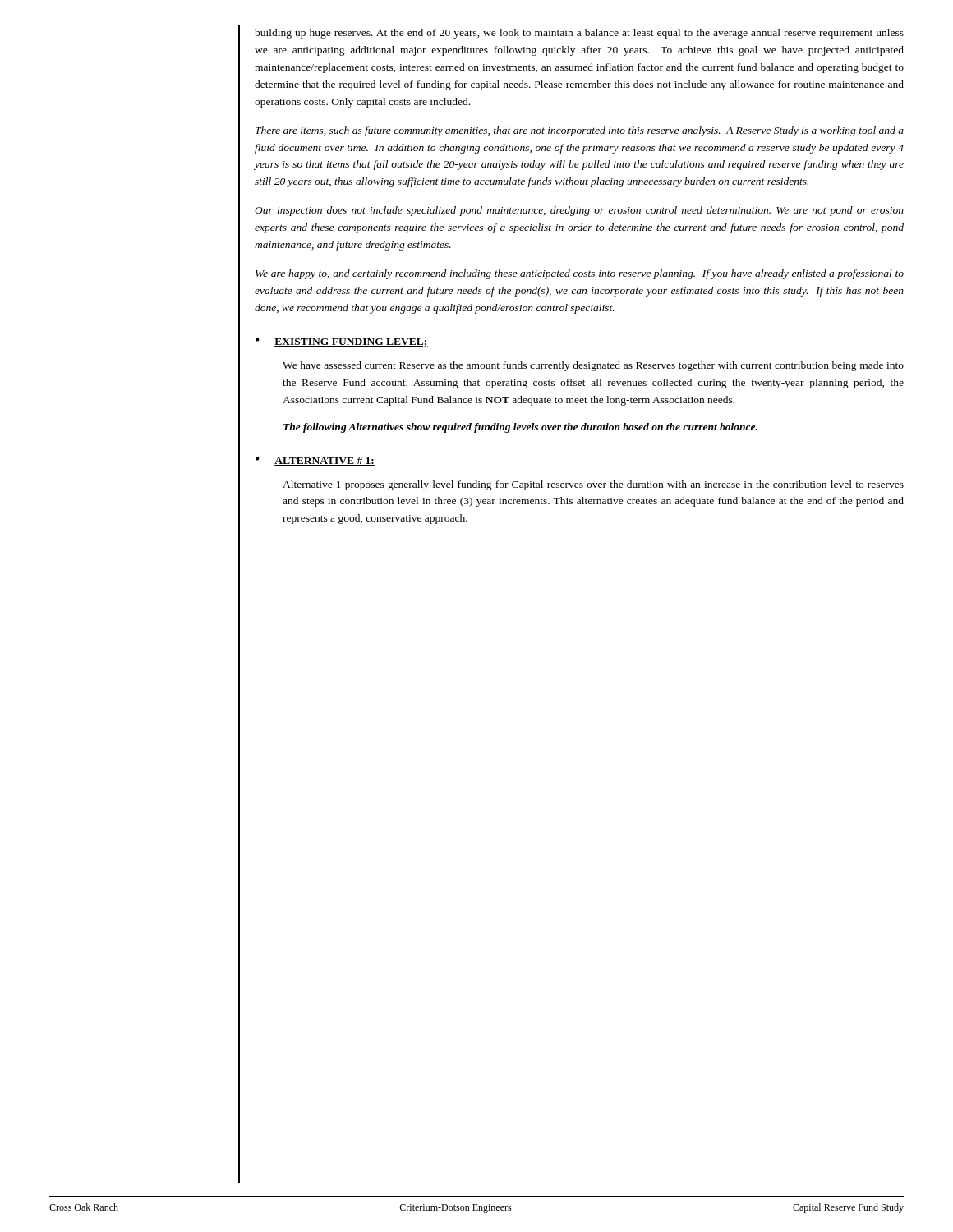Locate the block of text that opens with "We have assessed current Reserve as the"
The width and height of the screenshot is (953, 1232).
[x=593, y=382]
